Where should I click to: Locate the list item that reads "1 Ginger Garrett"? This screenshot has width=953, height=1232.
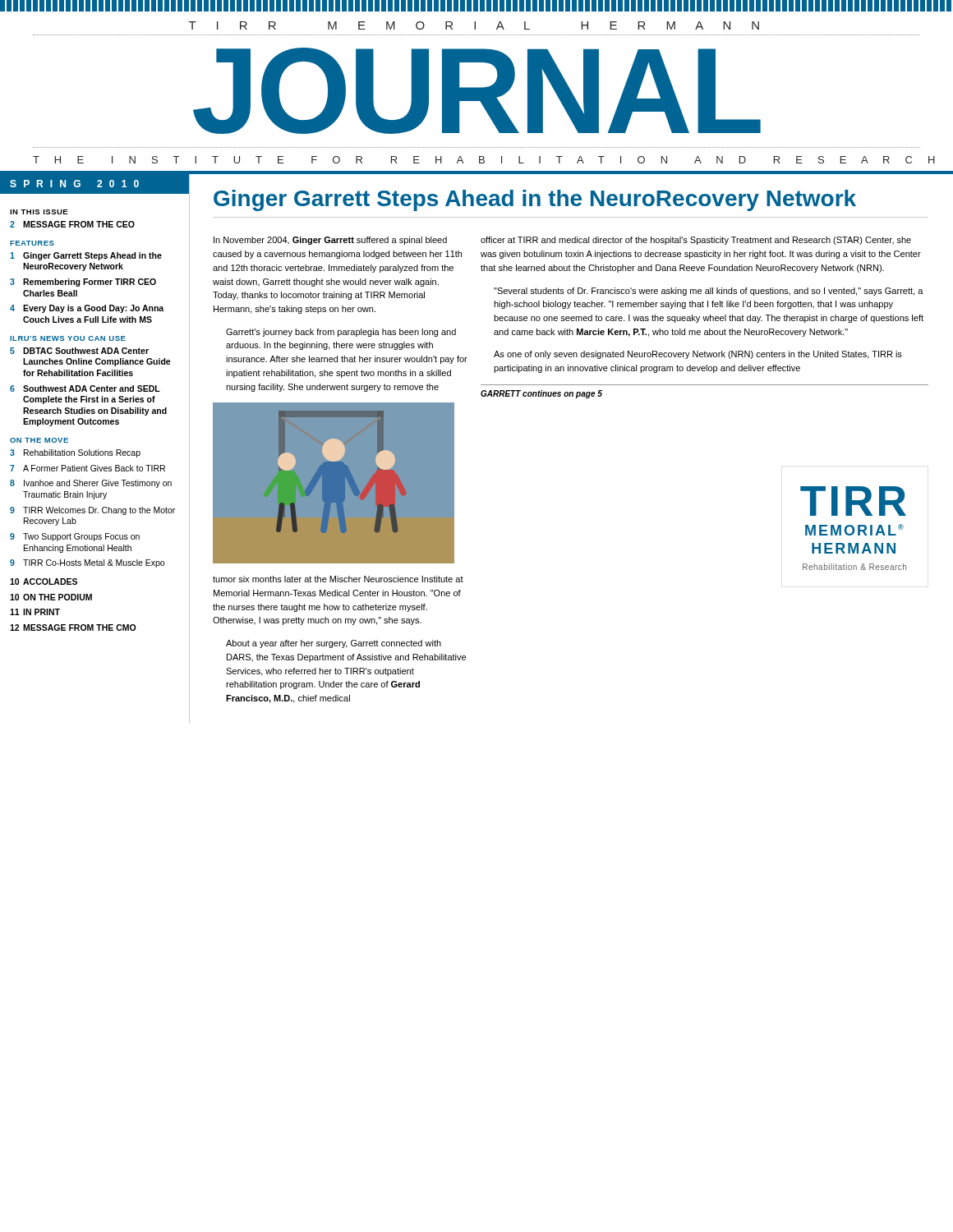click(94, 262)
